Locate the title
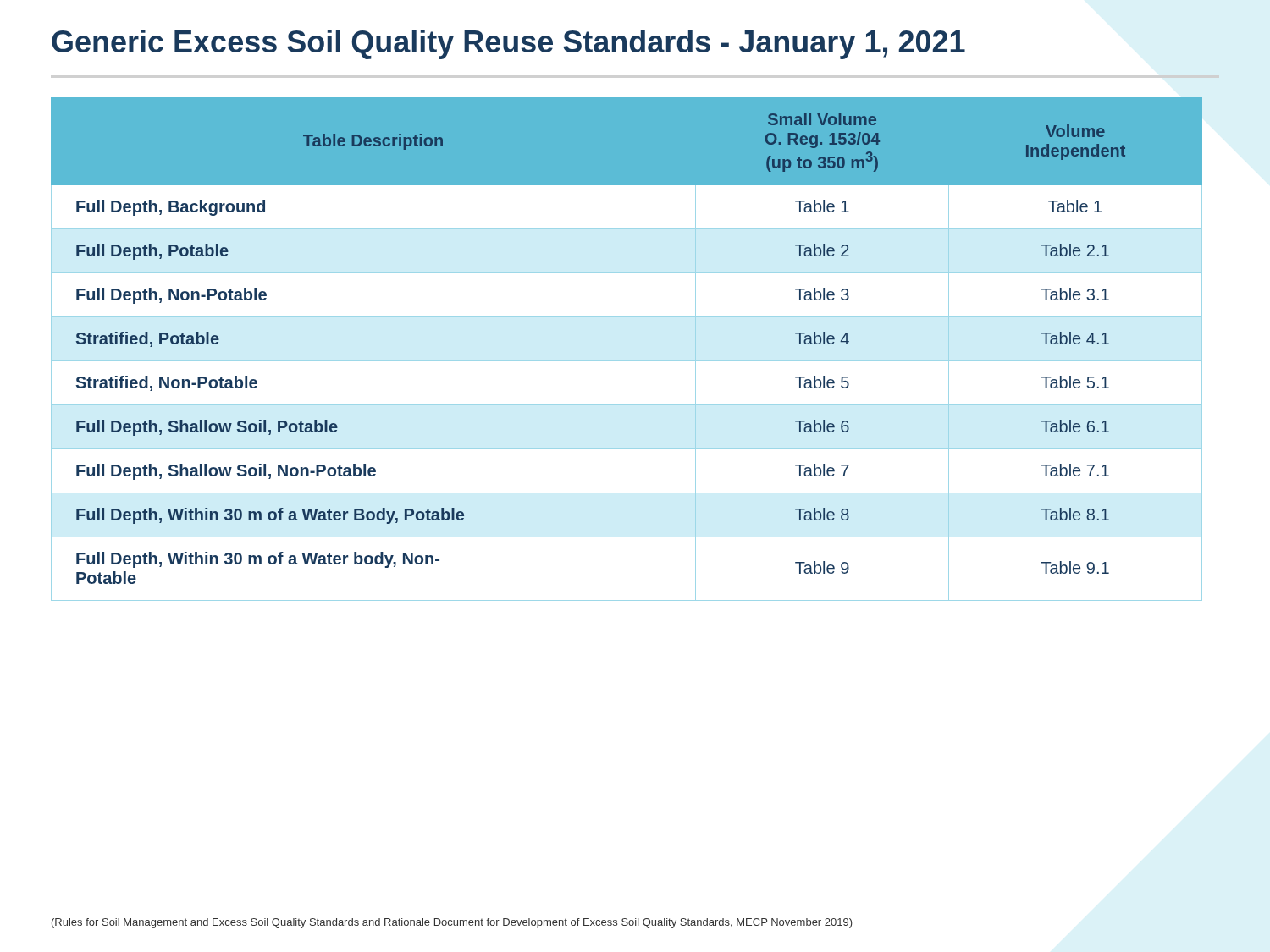 pos(635,51)
